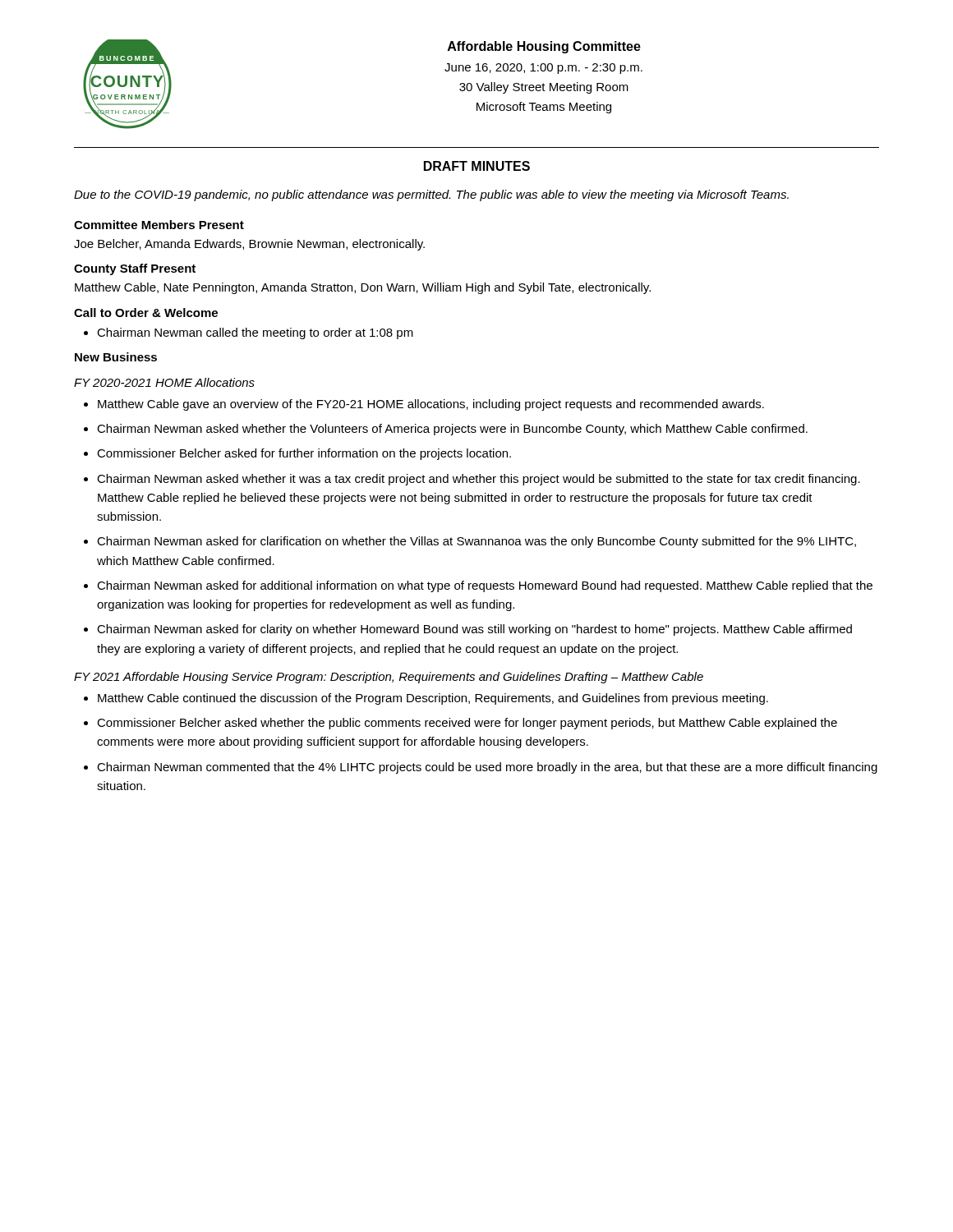Click the passage that begins "Chairman Newman asked whether the Volunteers of America"
The image size is (953, 1232).
click(x=453, y=428)
